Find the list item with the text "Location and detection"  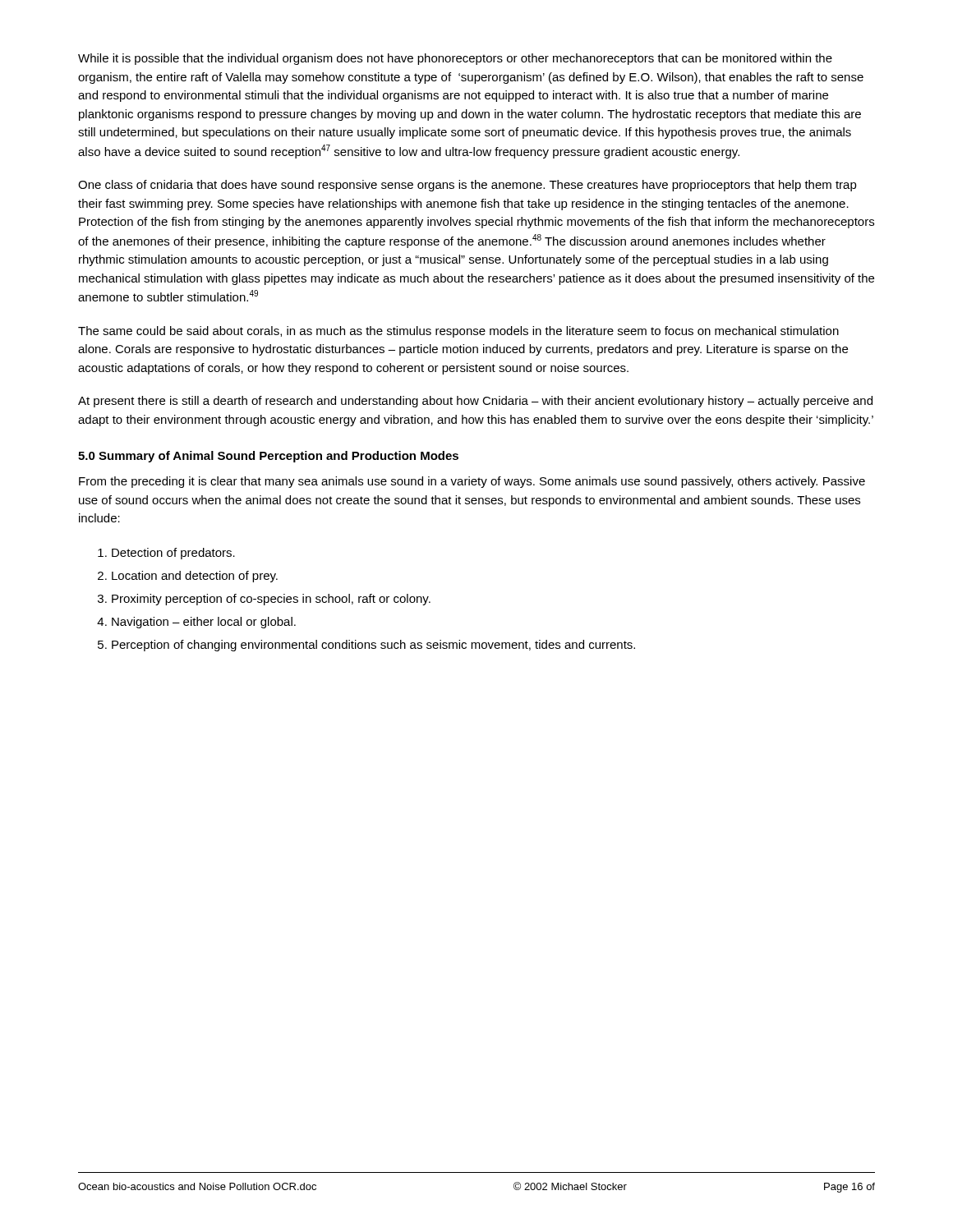pos(195,577)
